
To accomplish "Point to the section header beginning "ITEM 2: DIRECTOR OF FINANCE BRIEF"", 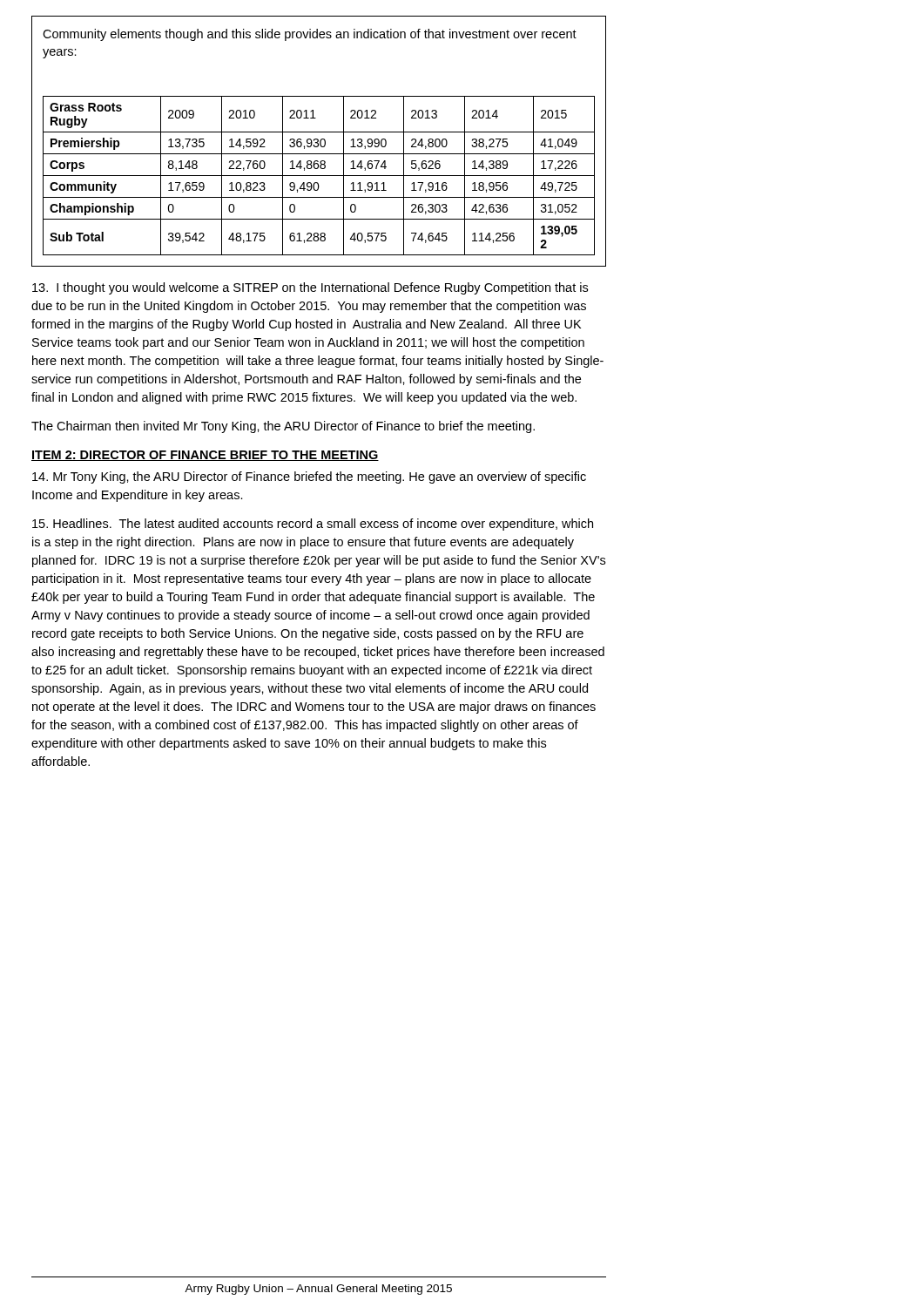I will (319, 455).
